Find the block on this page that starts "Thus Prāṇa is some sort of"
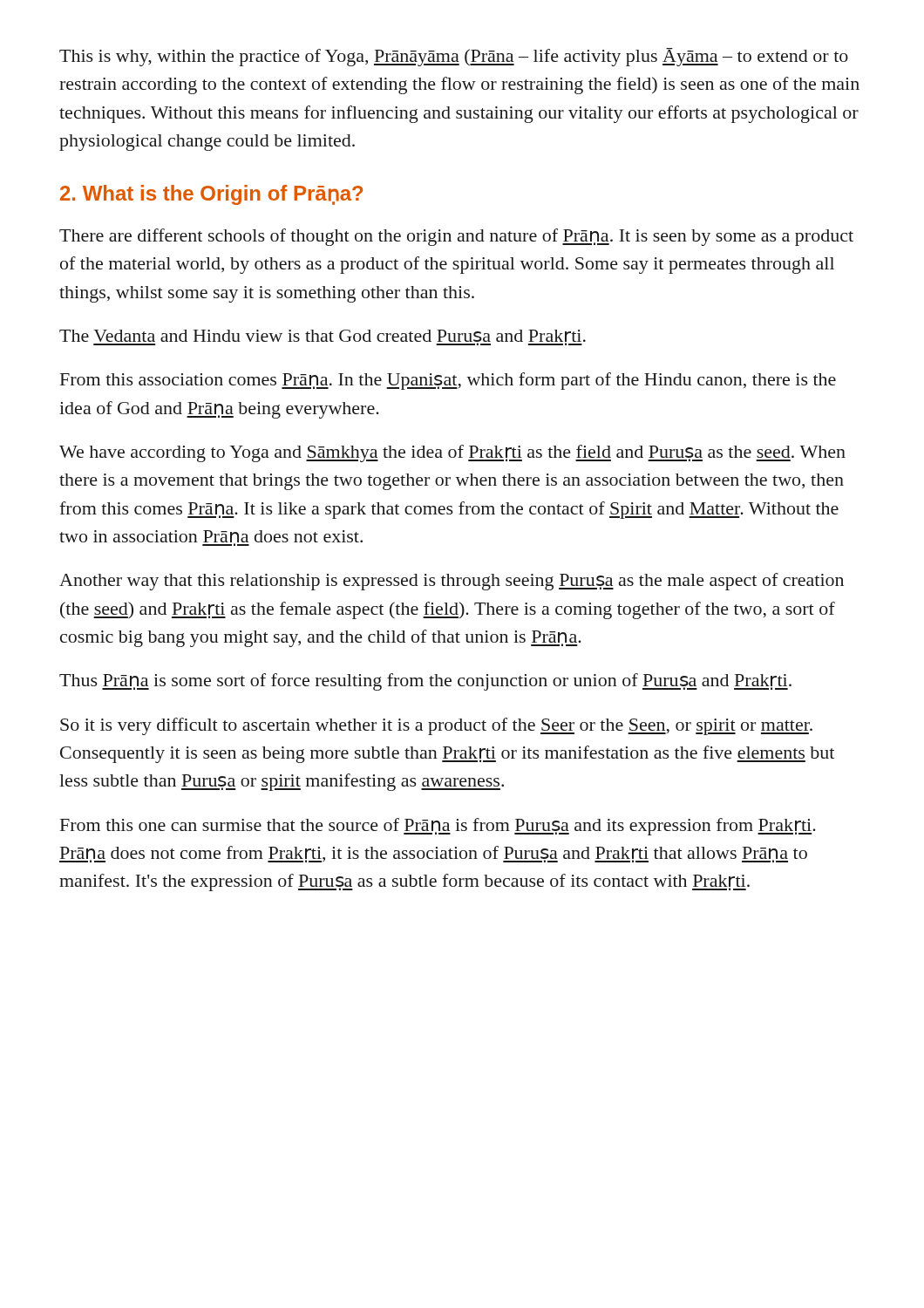This screenshot has width=924, height=1308. pos(426,680)
